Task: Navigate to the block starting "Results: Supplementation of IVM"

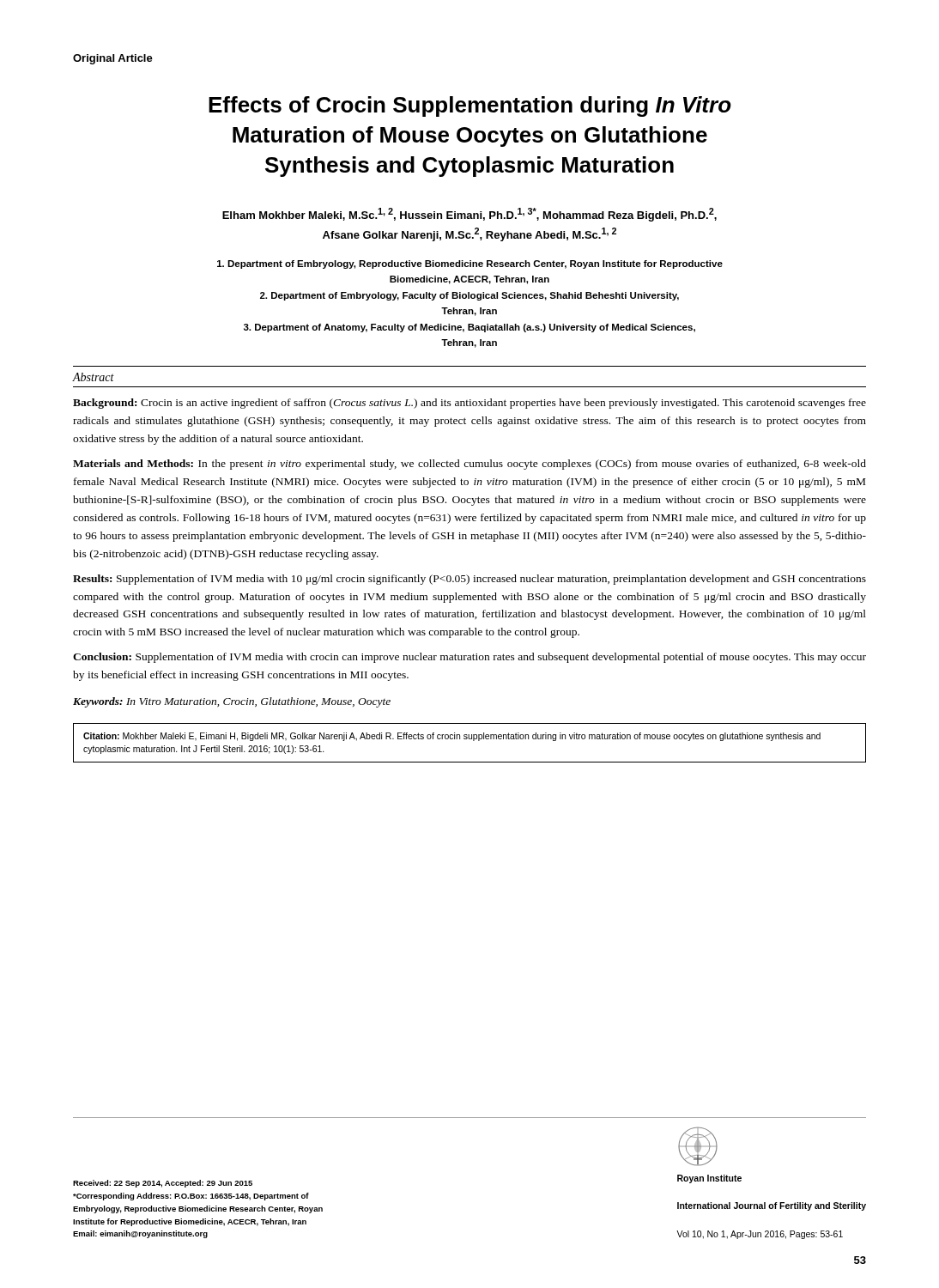Action: 470,606
